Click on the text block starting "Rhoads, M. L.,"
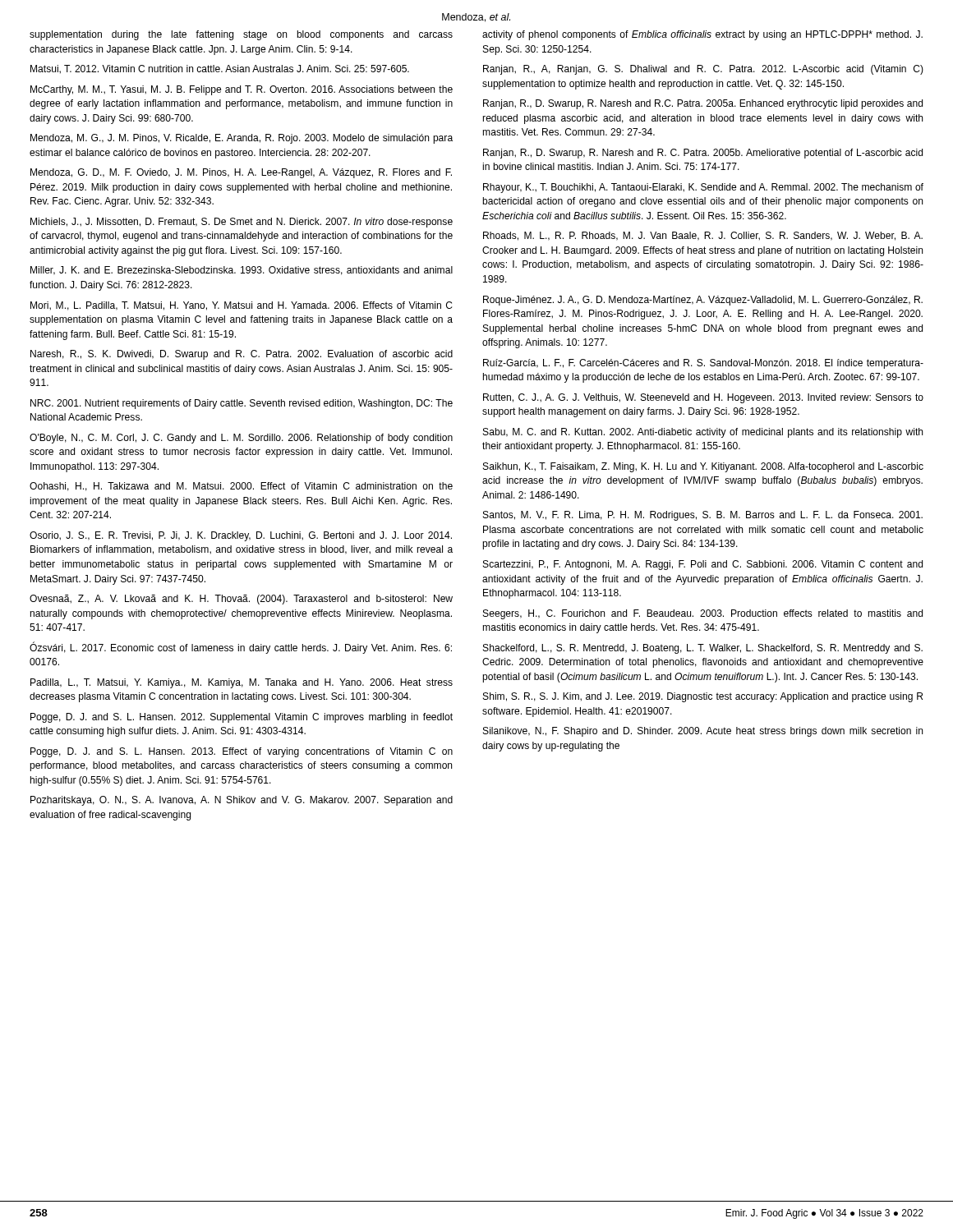Image resolution: width=953 pixels, height=1232 pixels. pyautogui.click(x=703, y=258)
